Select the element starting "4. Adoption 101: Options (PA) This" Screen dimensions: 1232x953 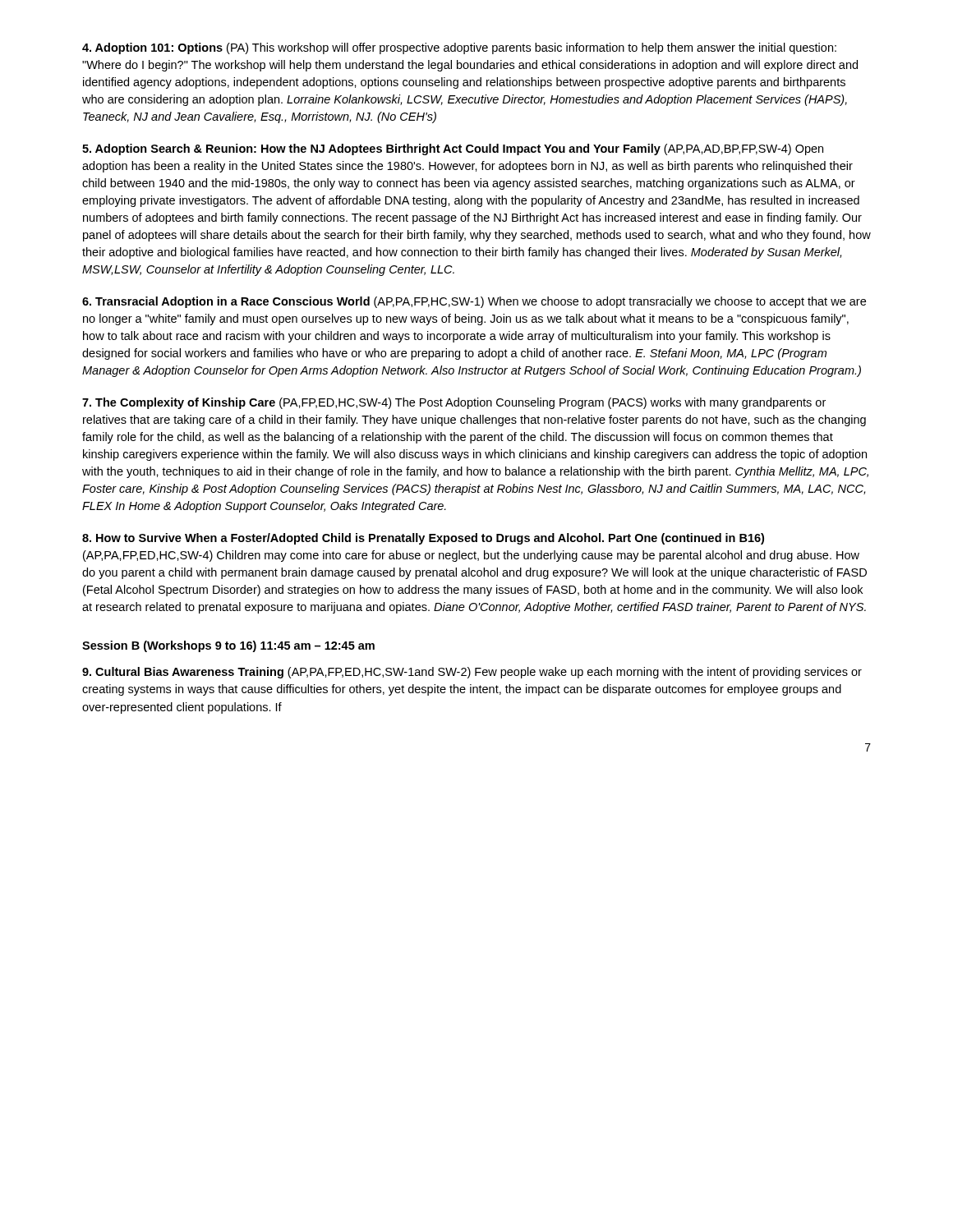[470, 82]
